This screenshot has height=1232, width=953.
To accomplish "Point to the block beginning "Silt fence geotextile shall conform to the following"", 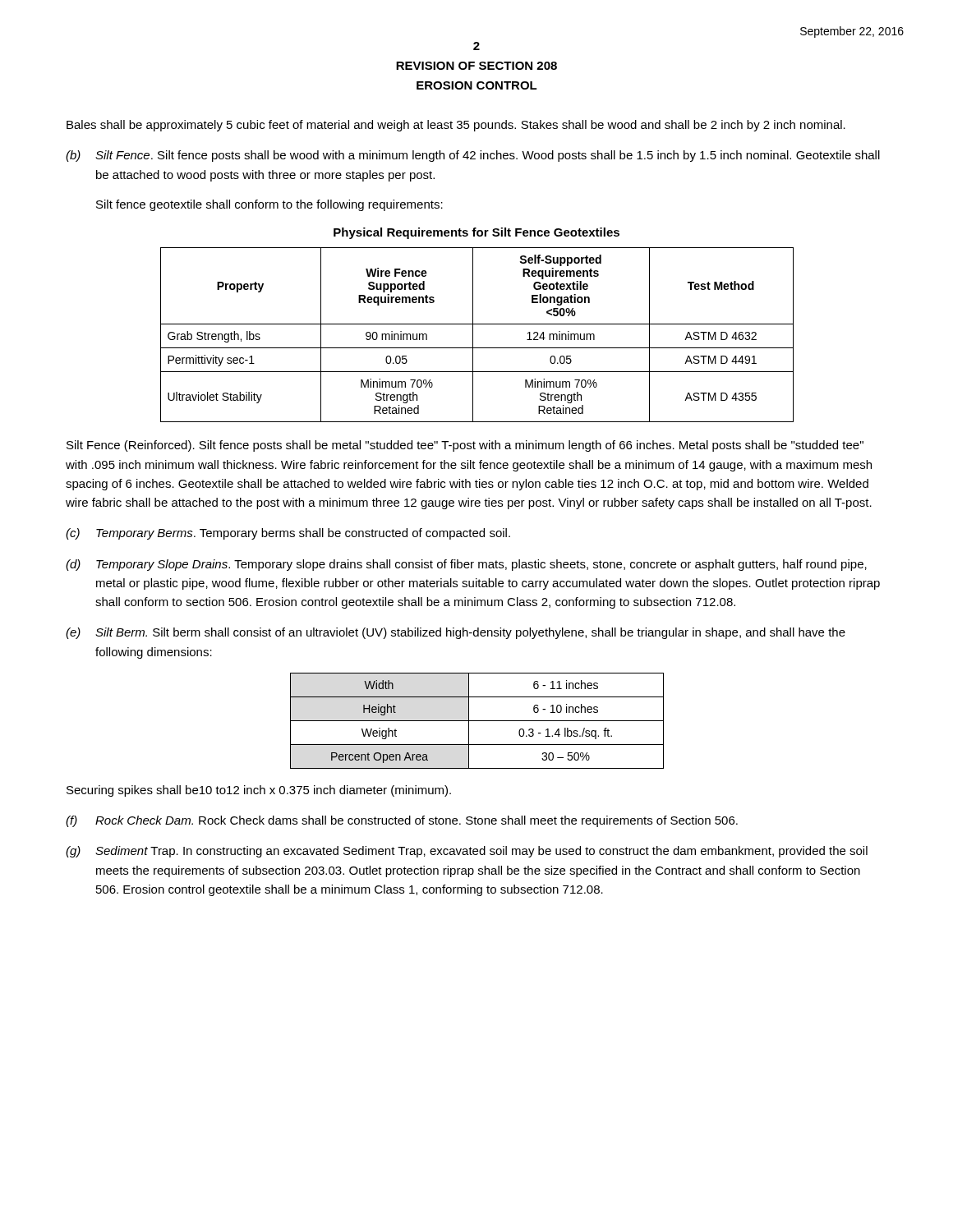I will point(269,204).
